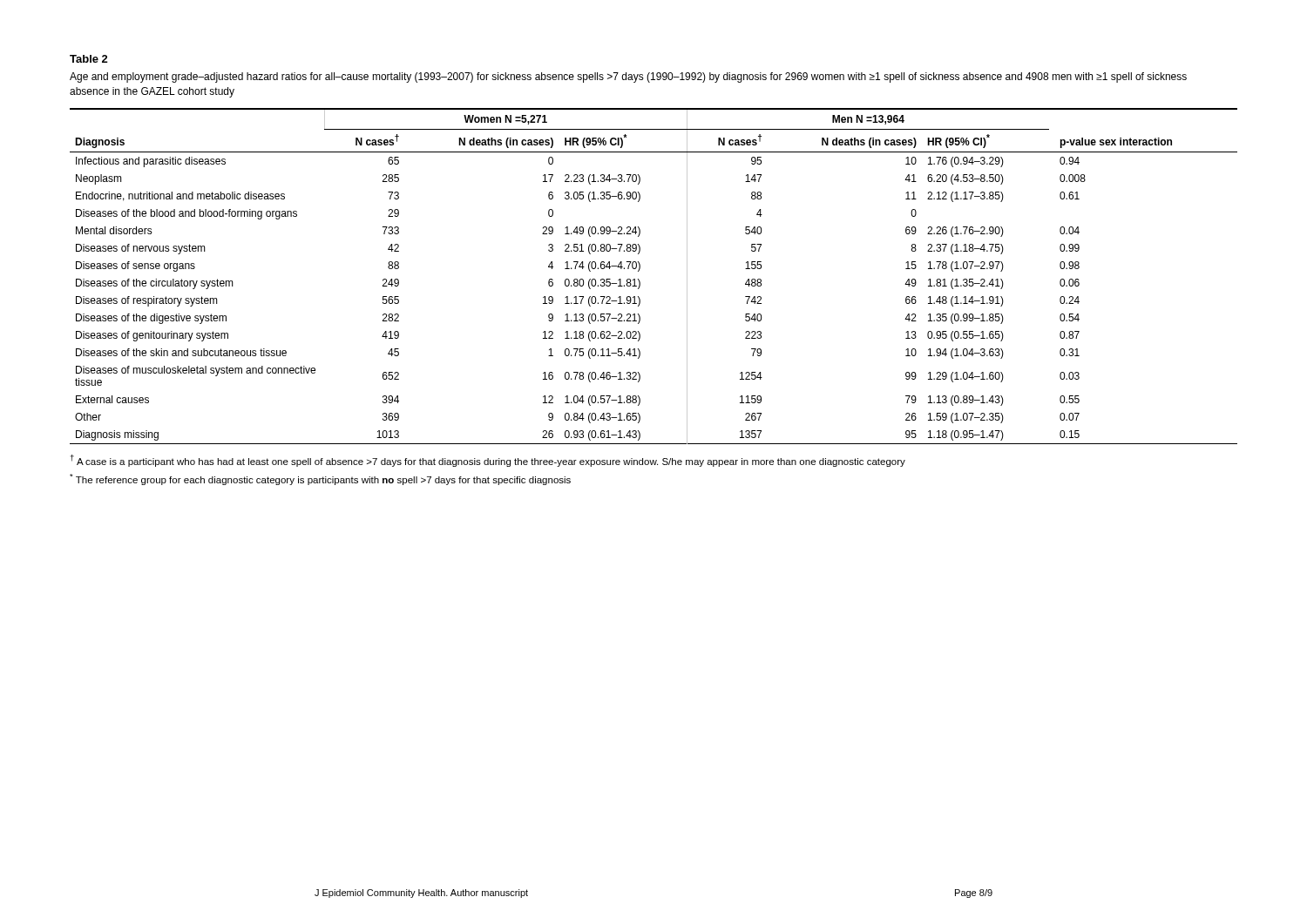Locate the caption containing "Age and employment grade–adjusted hazard ratios for all–cause"
Image resolution: width=1307 pixels, height=924 pixels.
pos(628,84)
